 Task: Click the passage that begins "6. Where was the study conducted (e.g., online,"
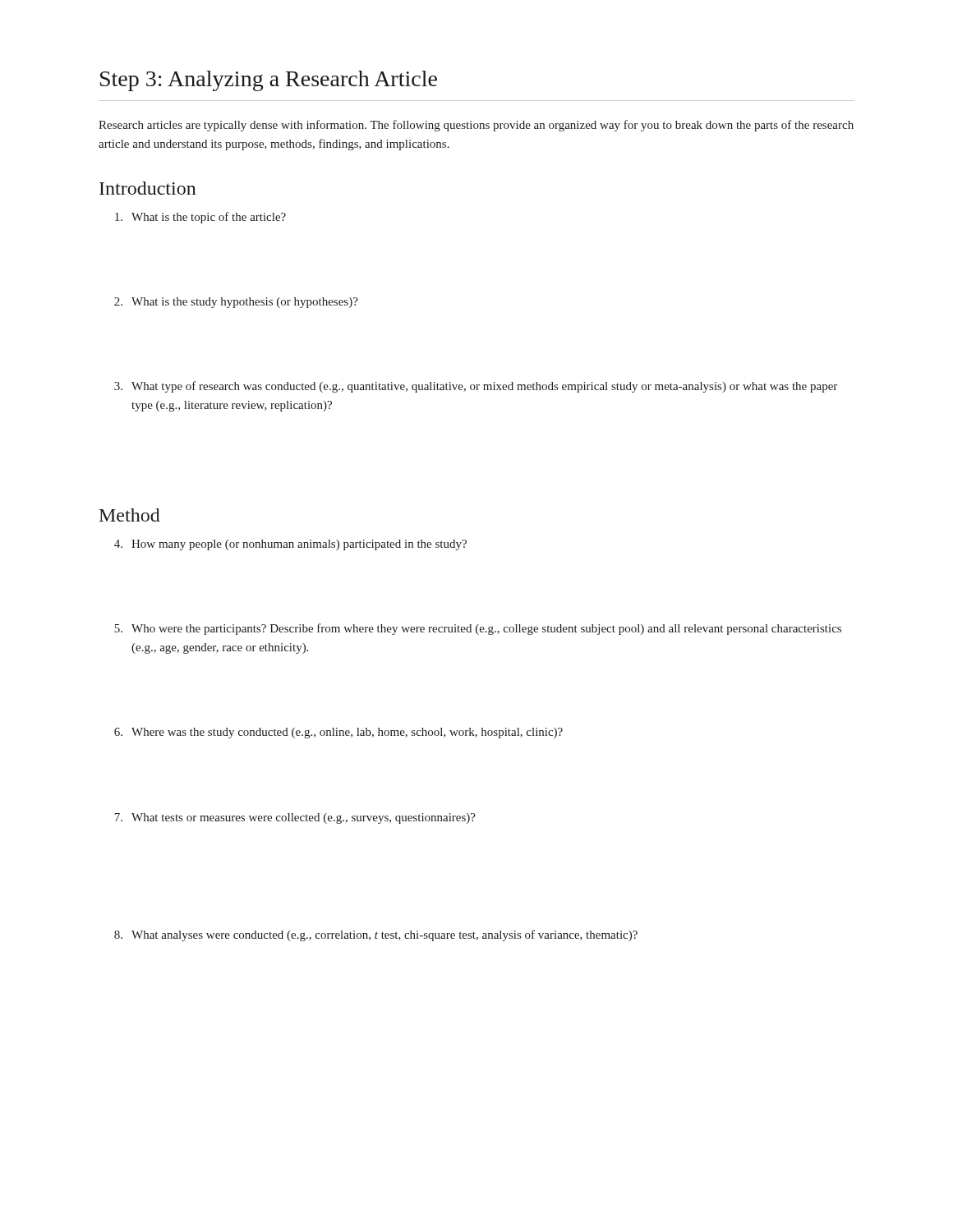(x=476, y=732)
